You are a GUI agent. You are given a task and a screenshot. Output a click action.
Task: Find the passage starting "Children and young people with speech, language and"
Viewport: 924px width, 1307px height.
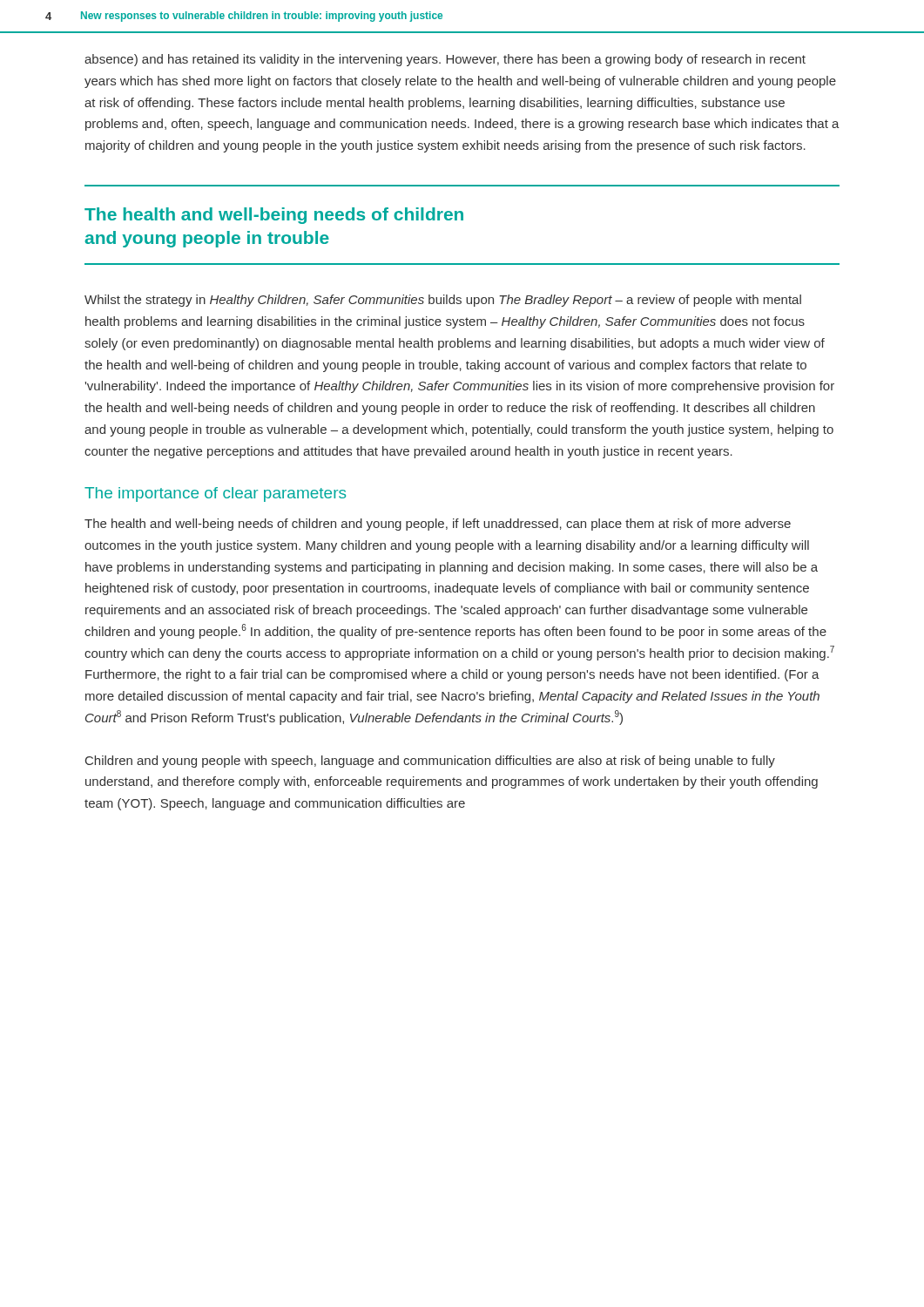tap(451, 781)
